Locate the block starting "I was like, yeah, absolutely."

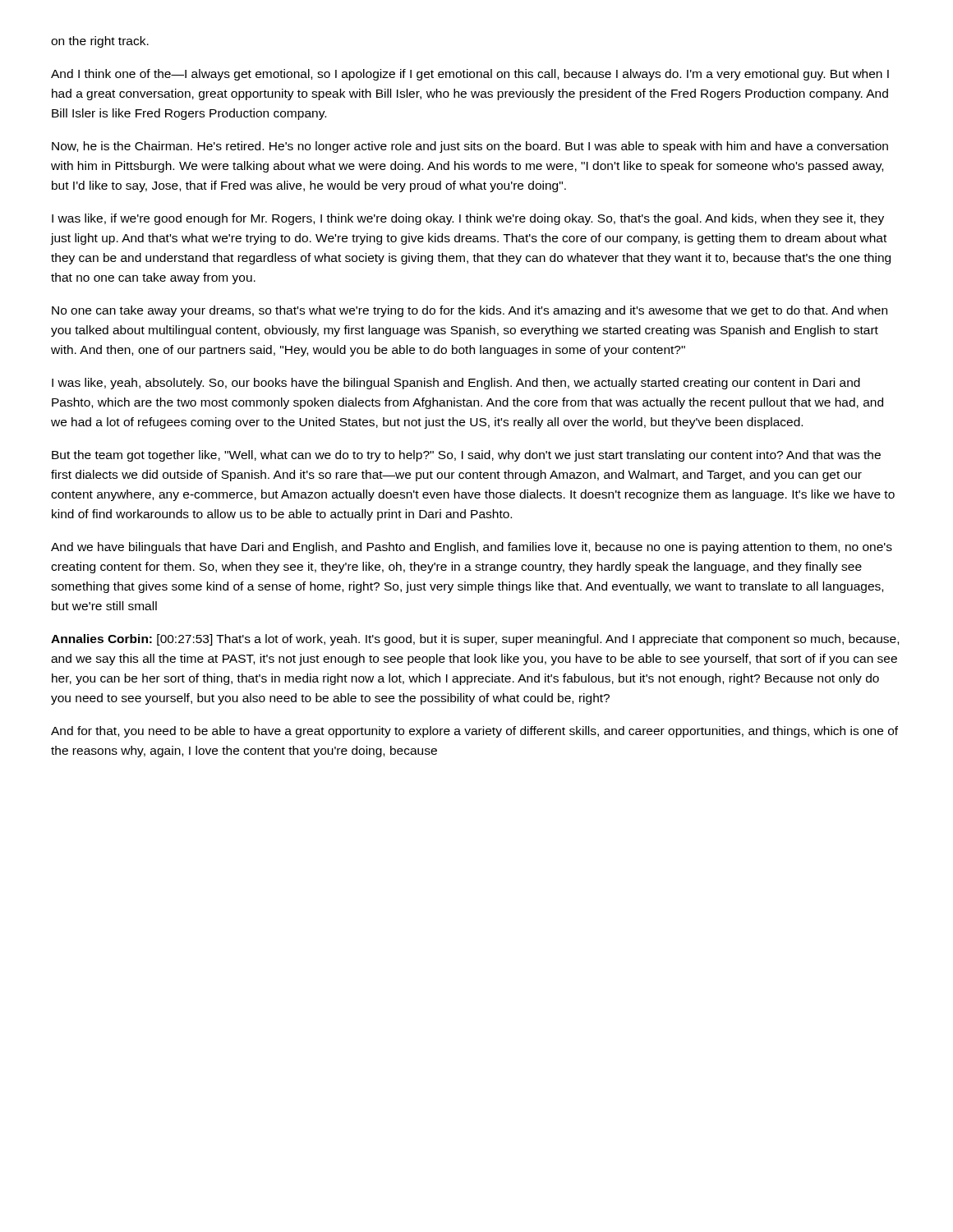467,402
